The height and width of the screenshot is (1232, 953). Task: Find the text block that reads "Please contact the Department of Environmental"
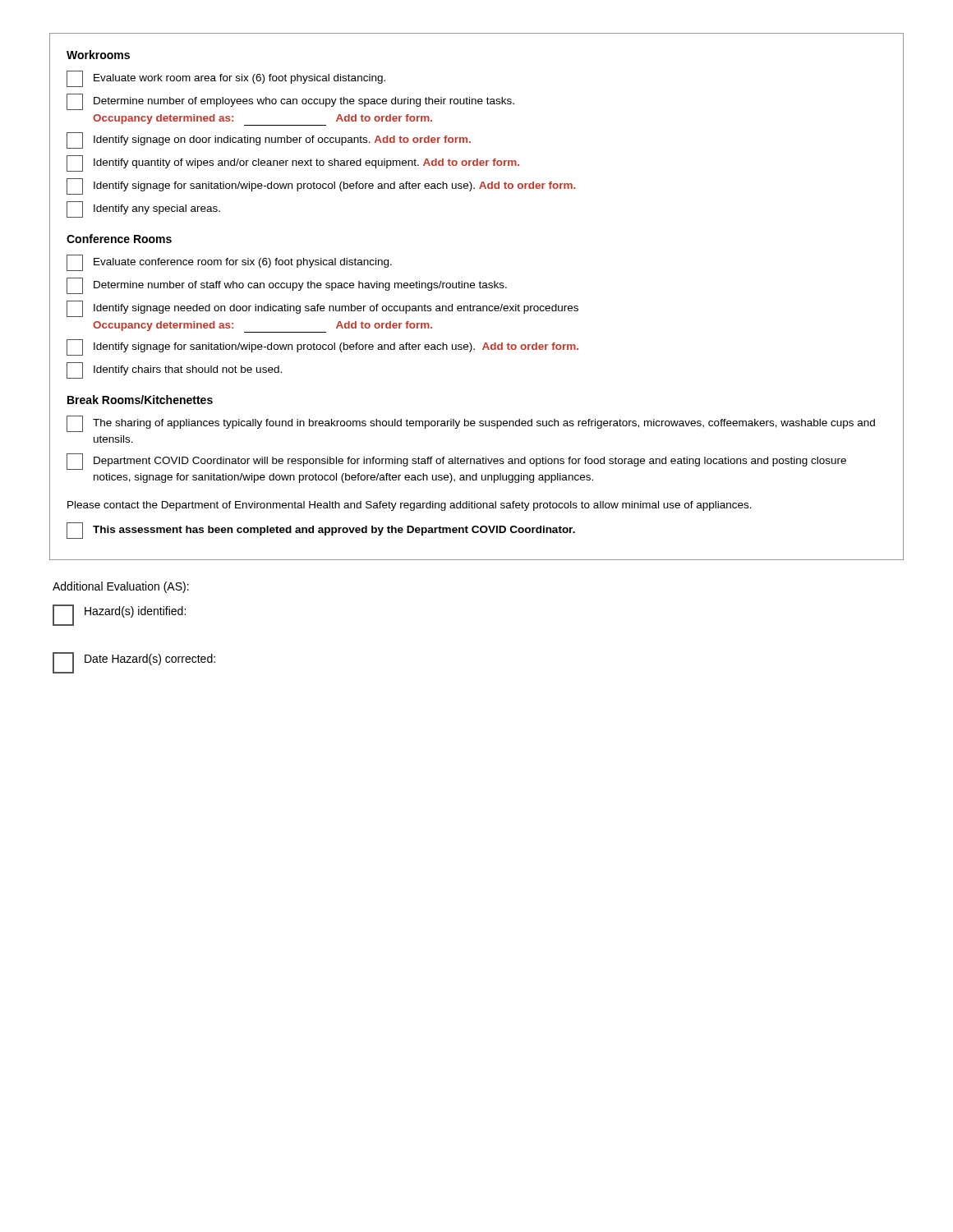[409, 504]
